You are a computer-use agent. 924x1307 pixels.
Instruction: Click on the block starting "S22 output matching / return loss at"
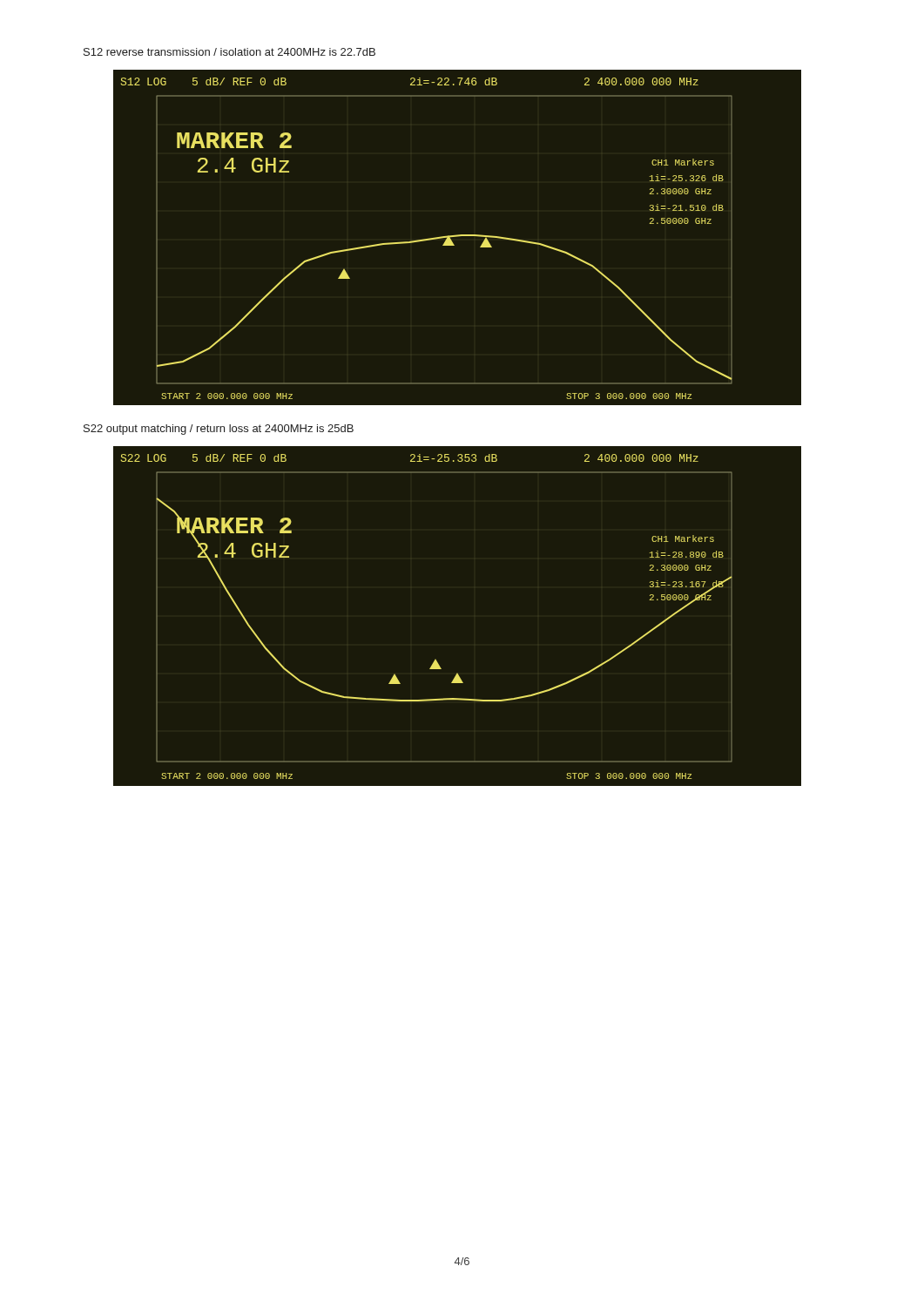(x=218, y=428)
